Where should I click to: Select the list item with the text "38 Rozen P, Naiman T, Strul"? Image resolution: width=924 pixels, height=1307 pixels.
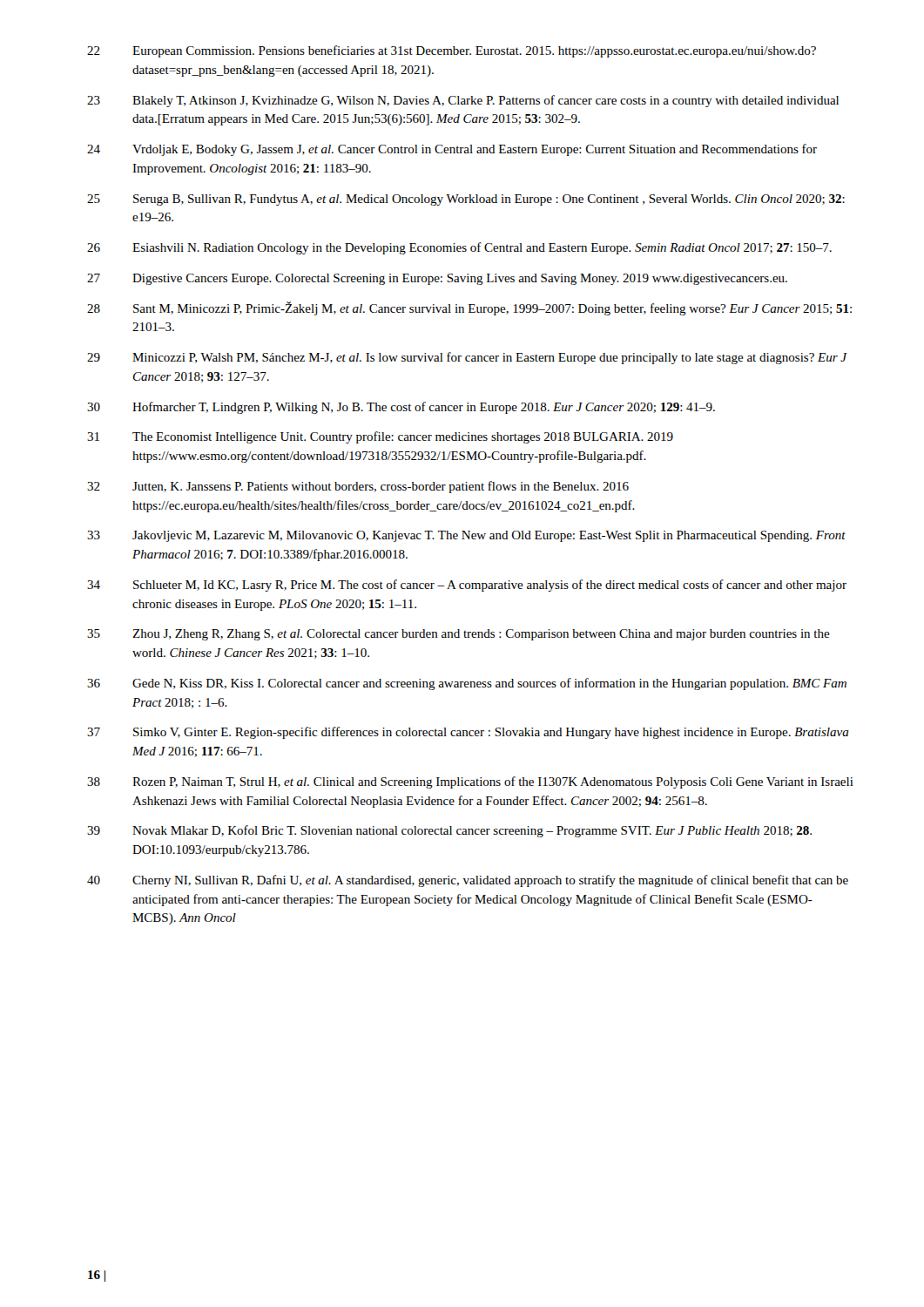(471, 792)
